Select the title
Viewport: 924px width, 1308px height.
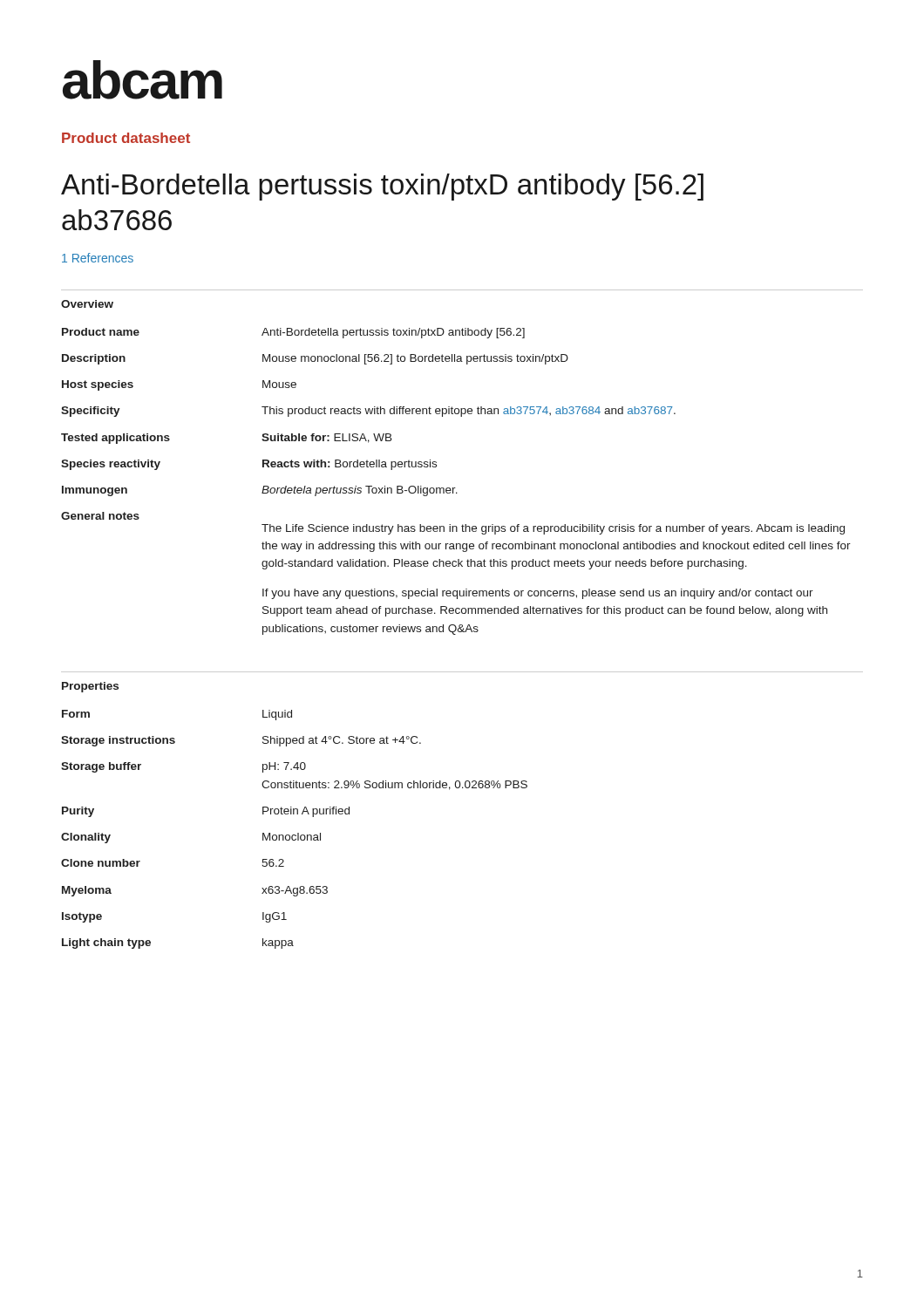pos(383,202)
